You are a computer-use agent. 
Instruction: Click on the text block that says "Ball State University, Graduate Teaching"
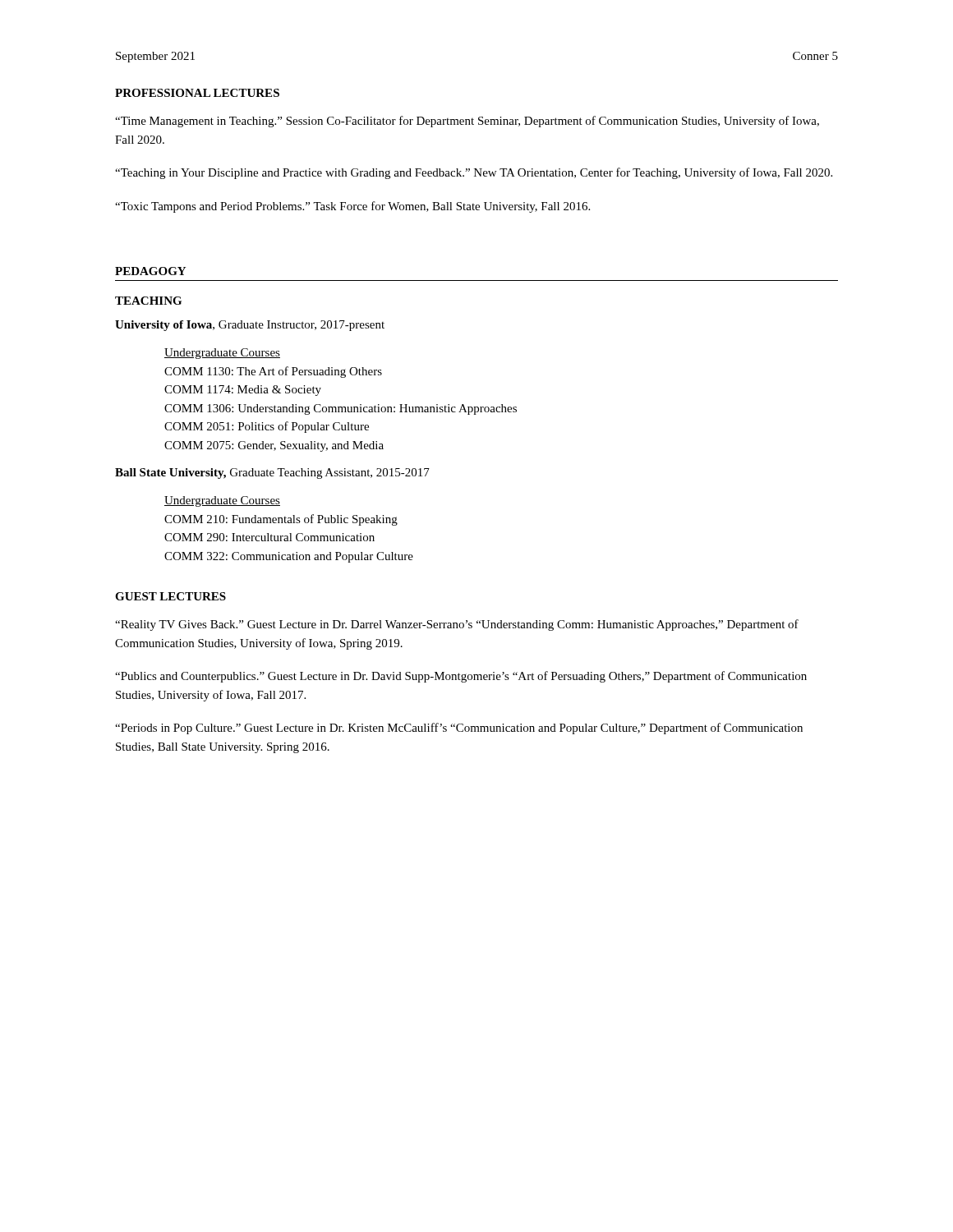(272, 472)
